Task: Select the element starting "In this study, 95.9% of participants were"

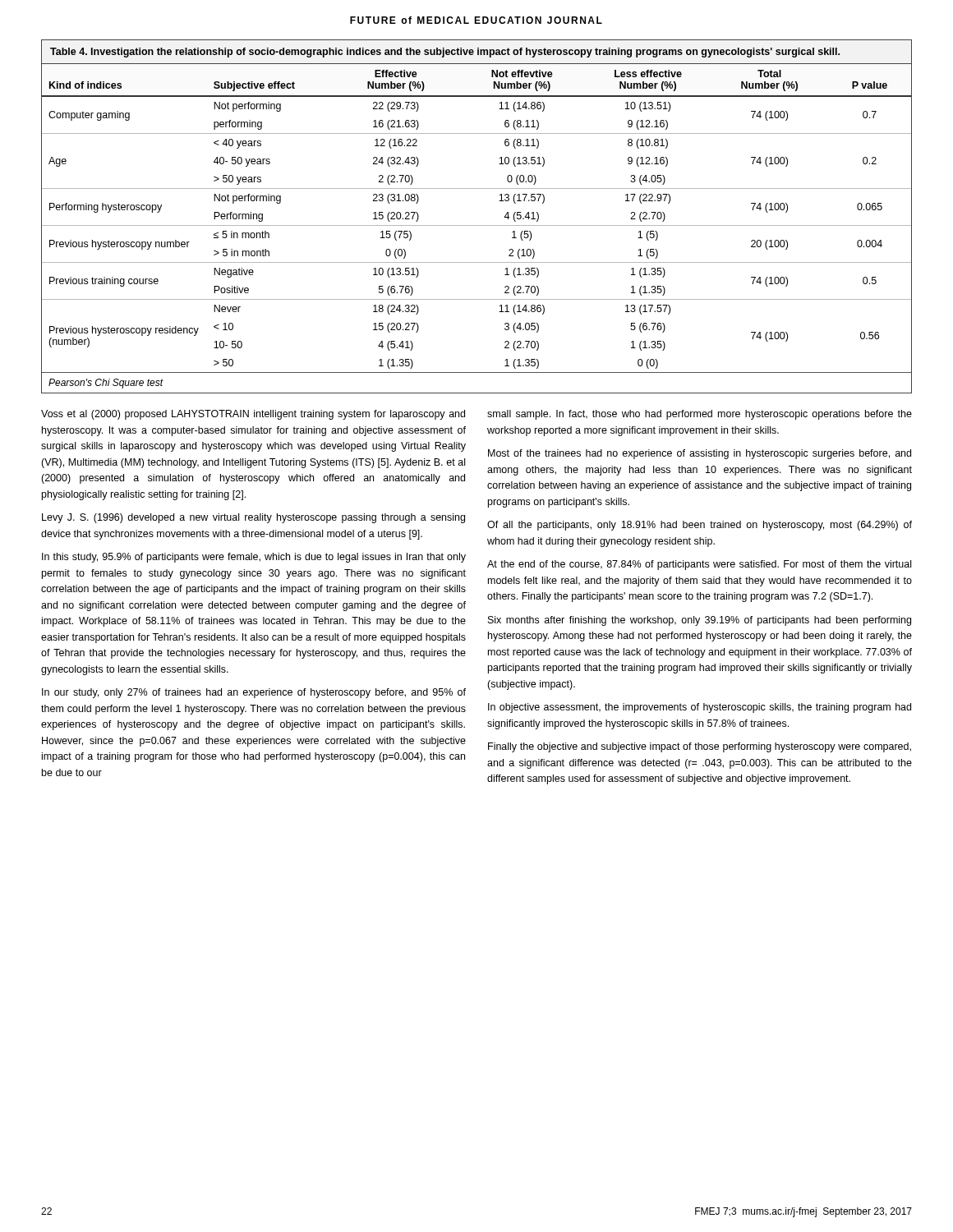Action: point(253,613)
